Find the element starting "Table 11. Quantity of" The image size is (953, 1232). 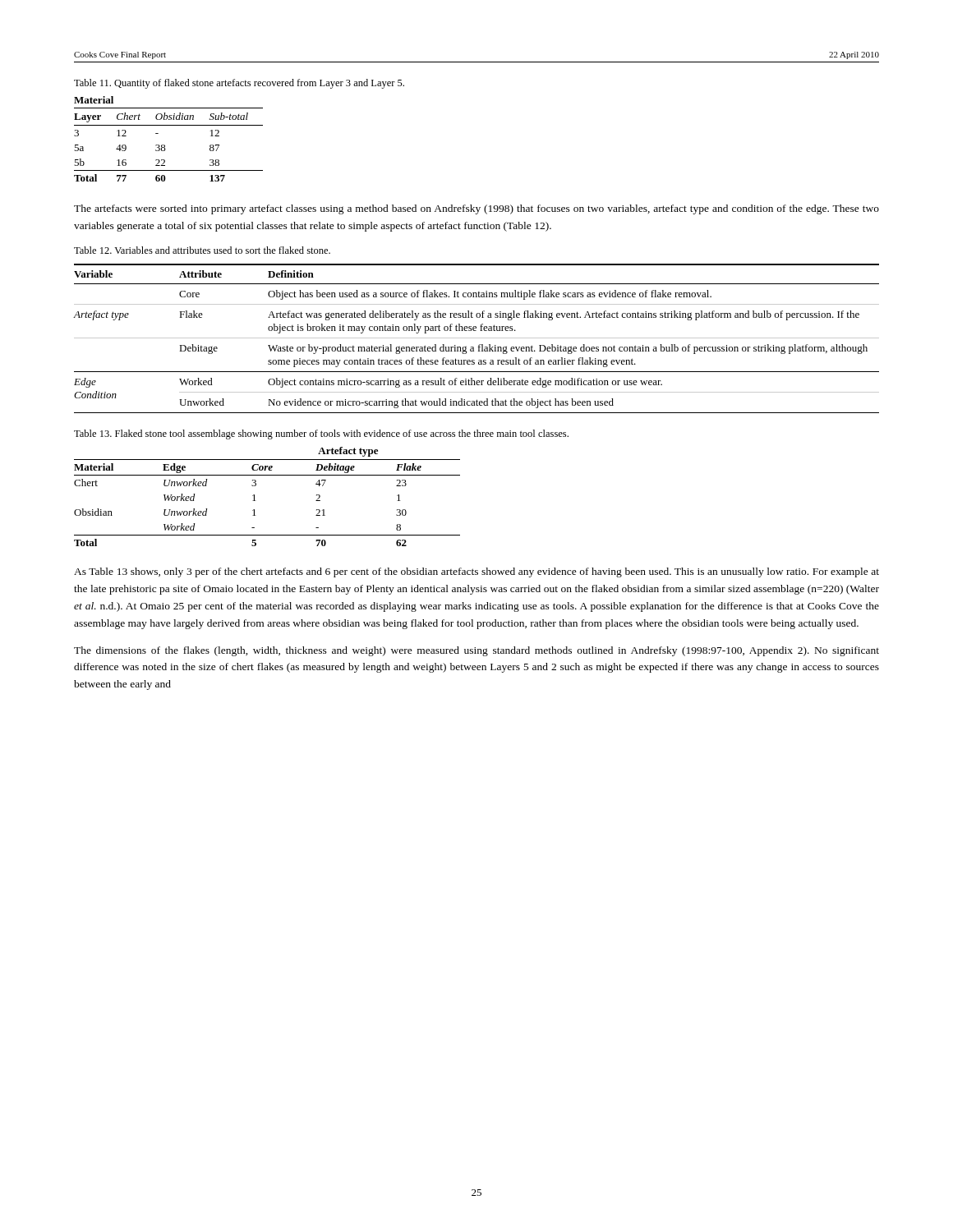(x=239, y=83)
